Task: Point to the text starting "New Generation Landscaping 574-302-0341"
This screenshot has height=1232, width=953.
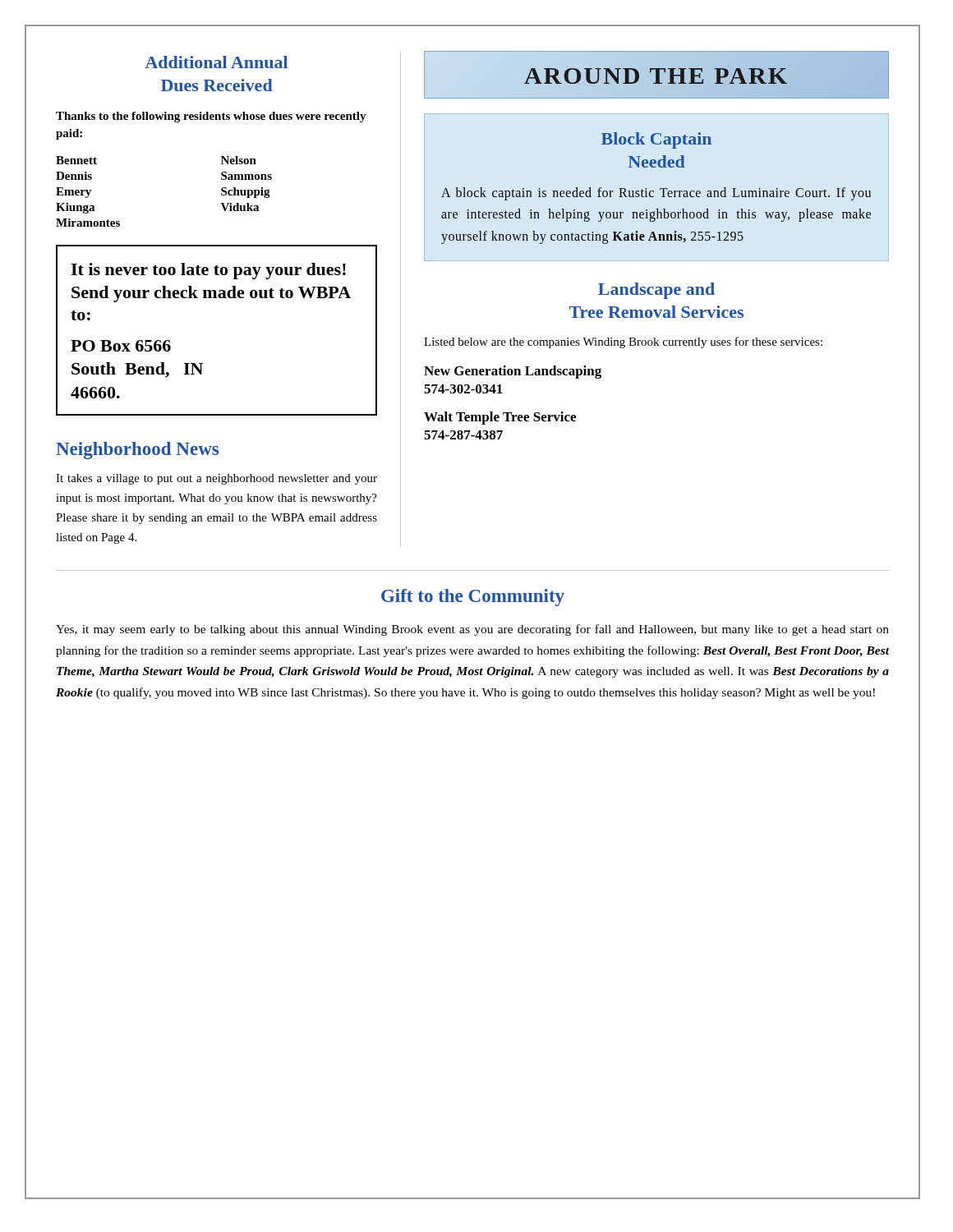Action: [x=513, y=372]
